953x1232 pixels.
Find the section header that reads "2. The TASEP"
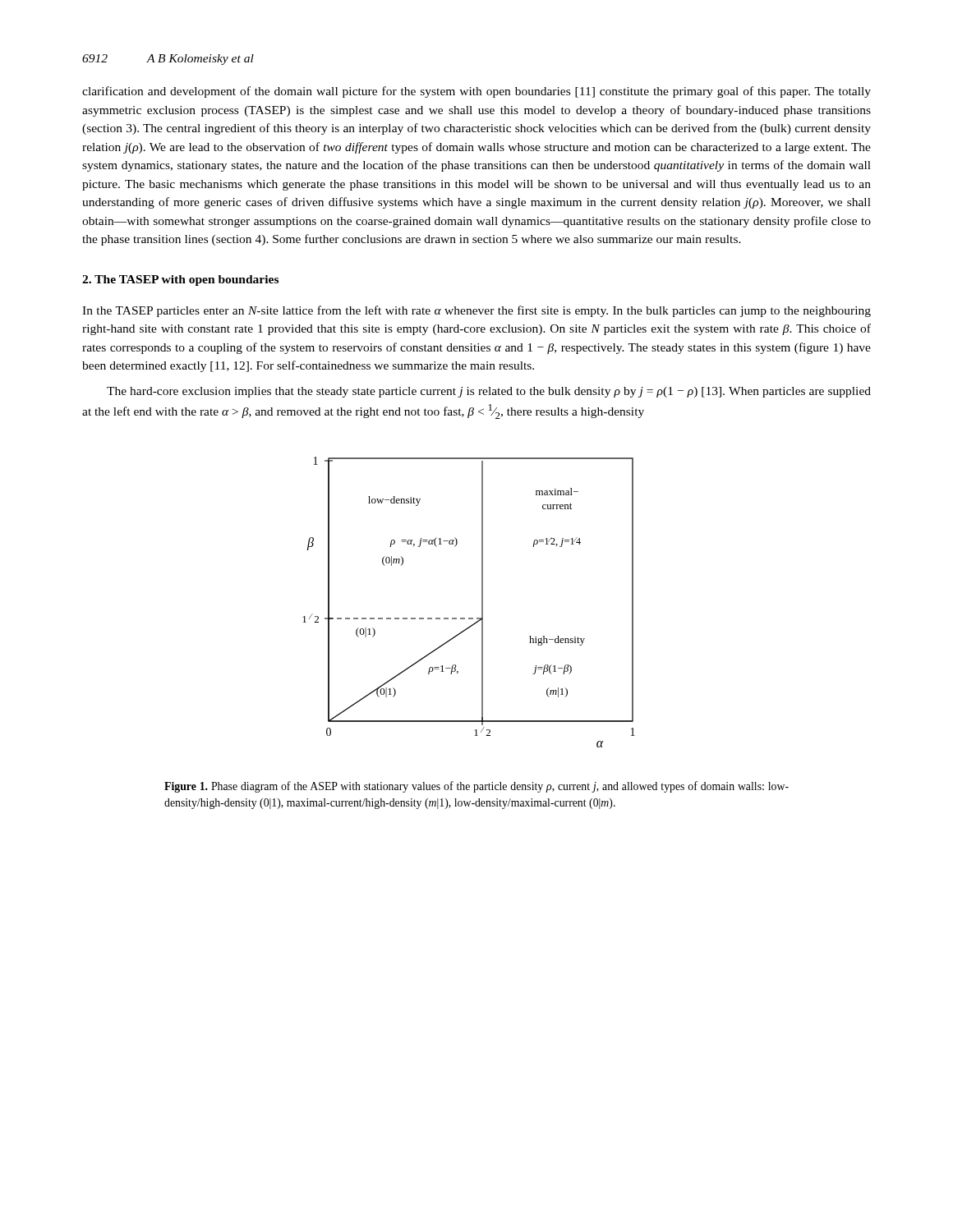180,279
